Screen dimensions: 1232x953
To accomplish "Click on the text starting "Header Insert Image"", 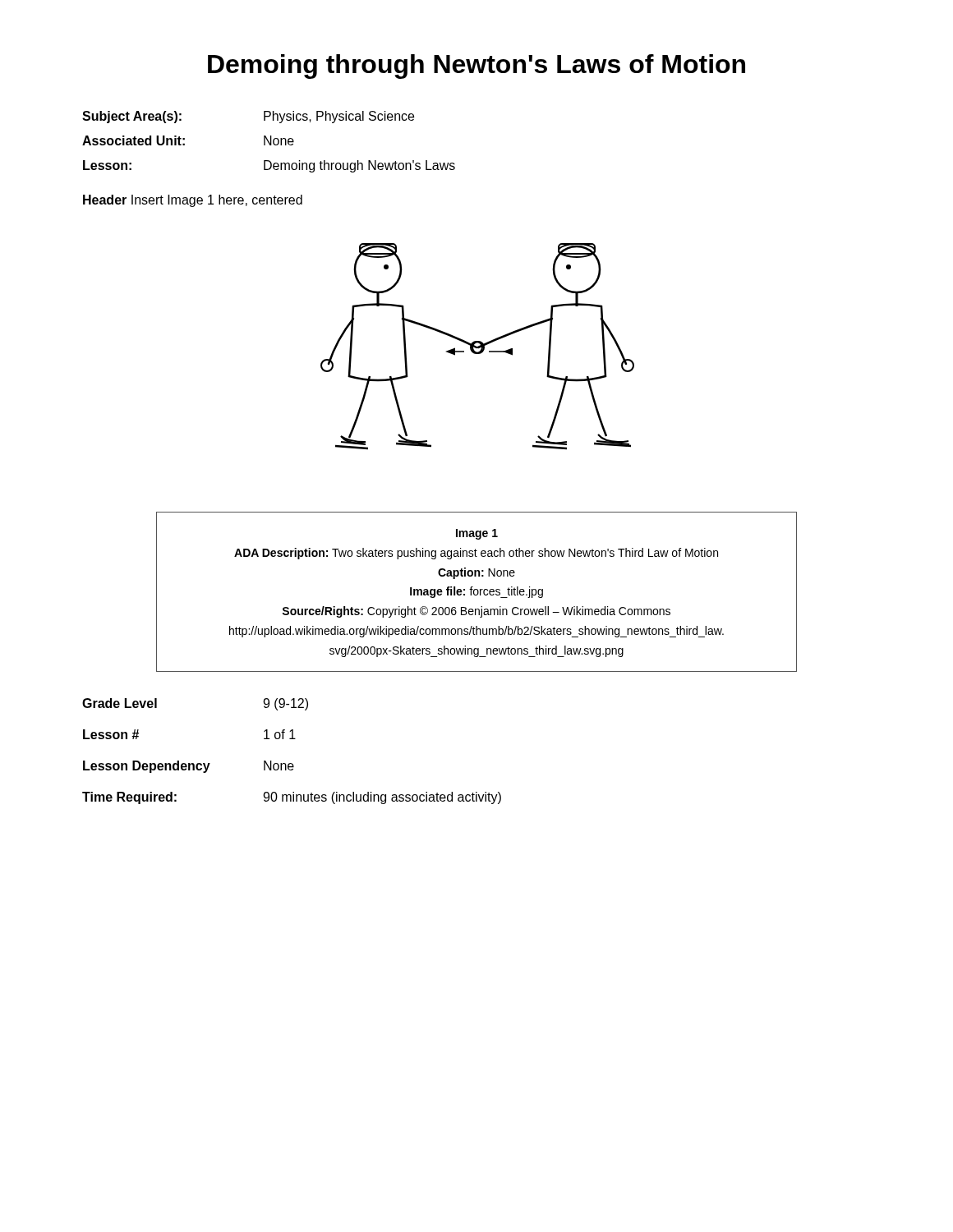I will point(193,200).
